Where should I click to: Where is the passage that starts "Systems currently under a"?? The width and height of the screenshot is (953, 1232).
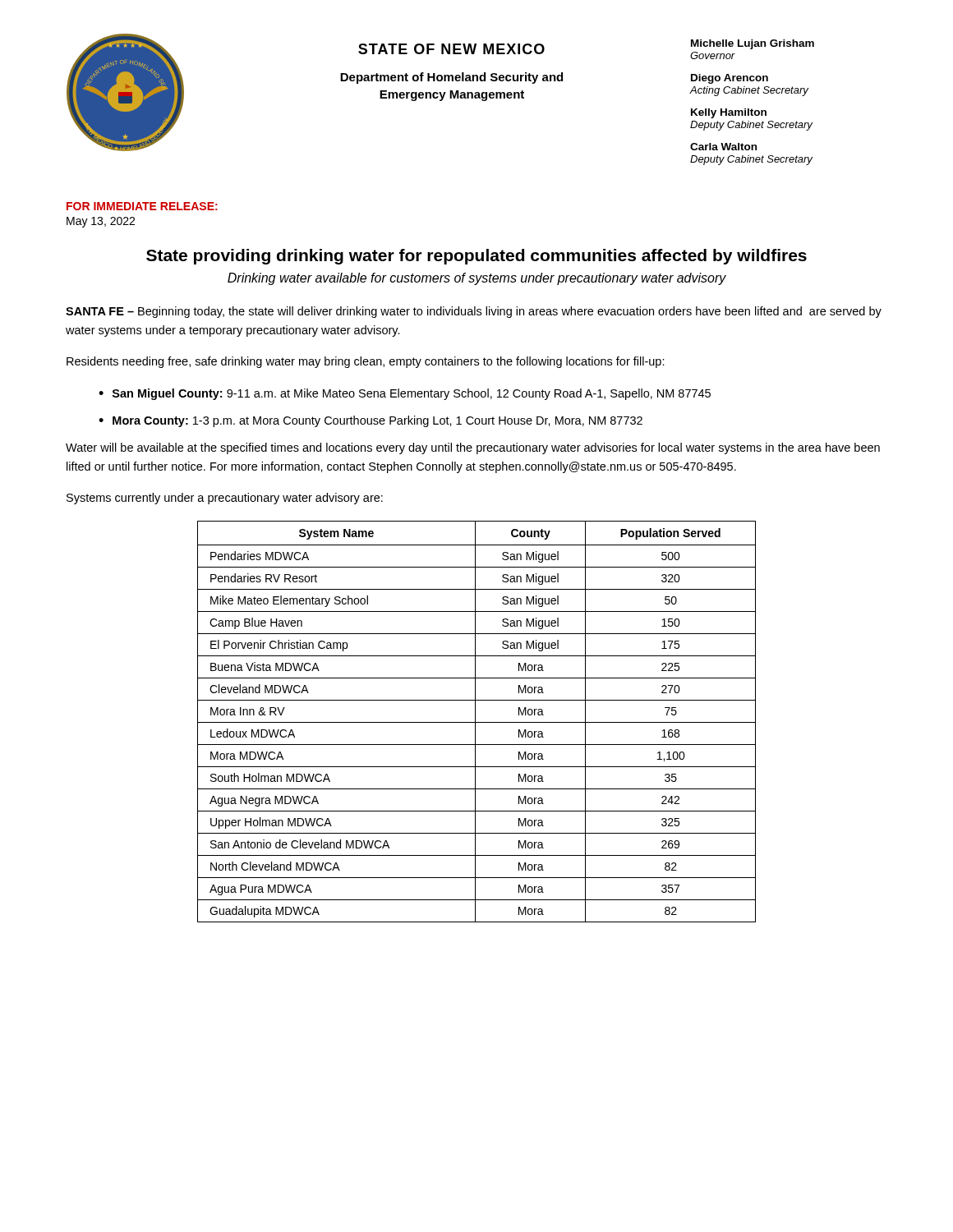pyautogui.click(x=225, y=498)
